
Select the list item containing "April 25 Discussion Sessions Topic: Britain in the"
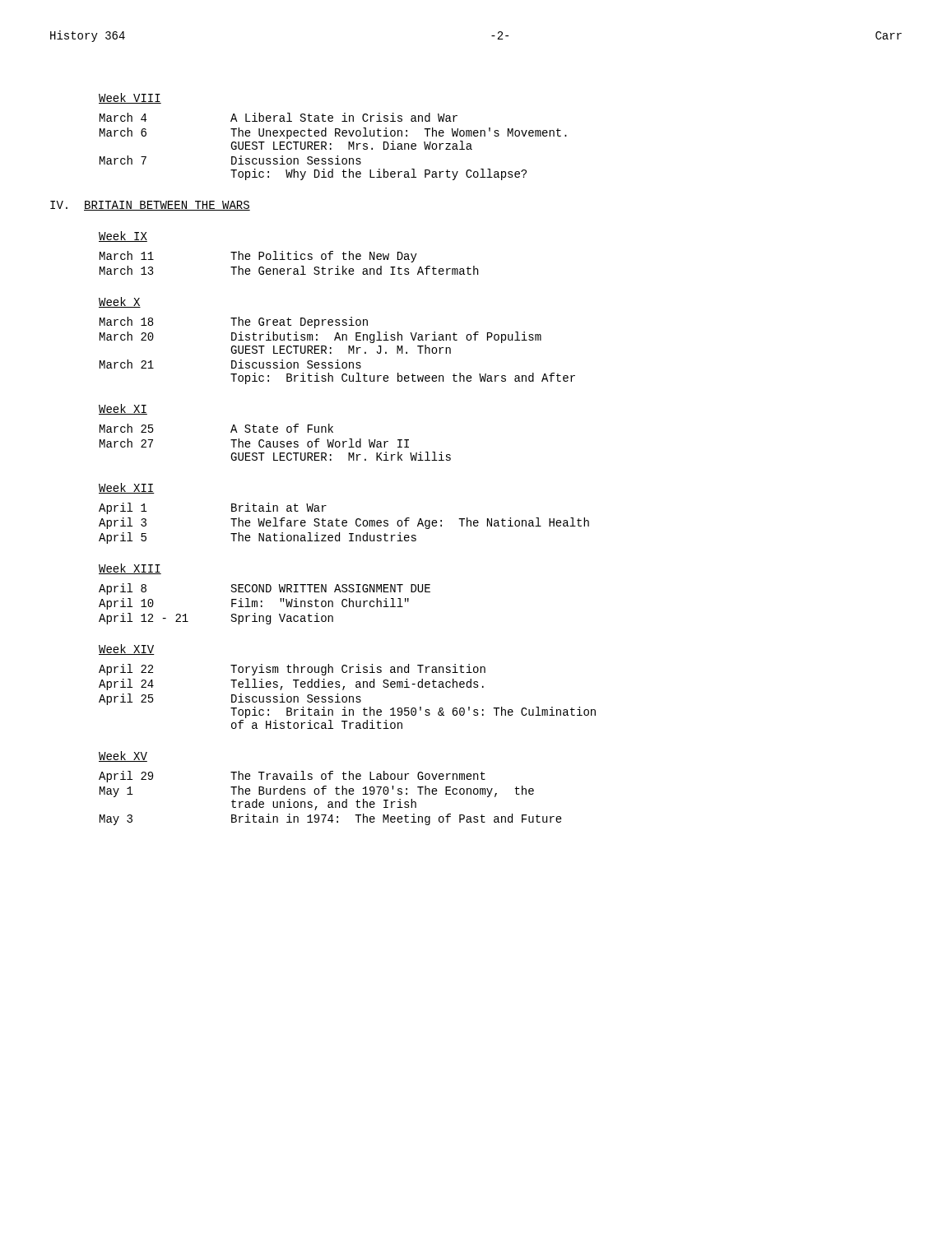[501, 712]
